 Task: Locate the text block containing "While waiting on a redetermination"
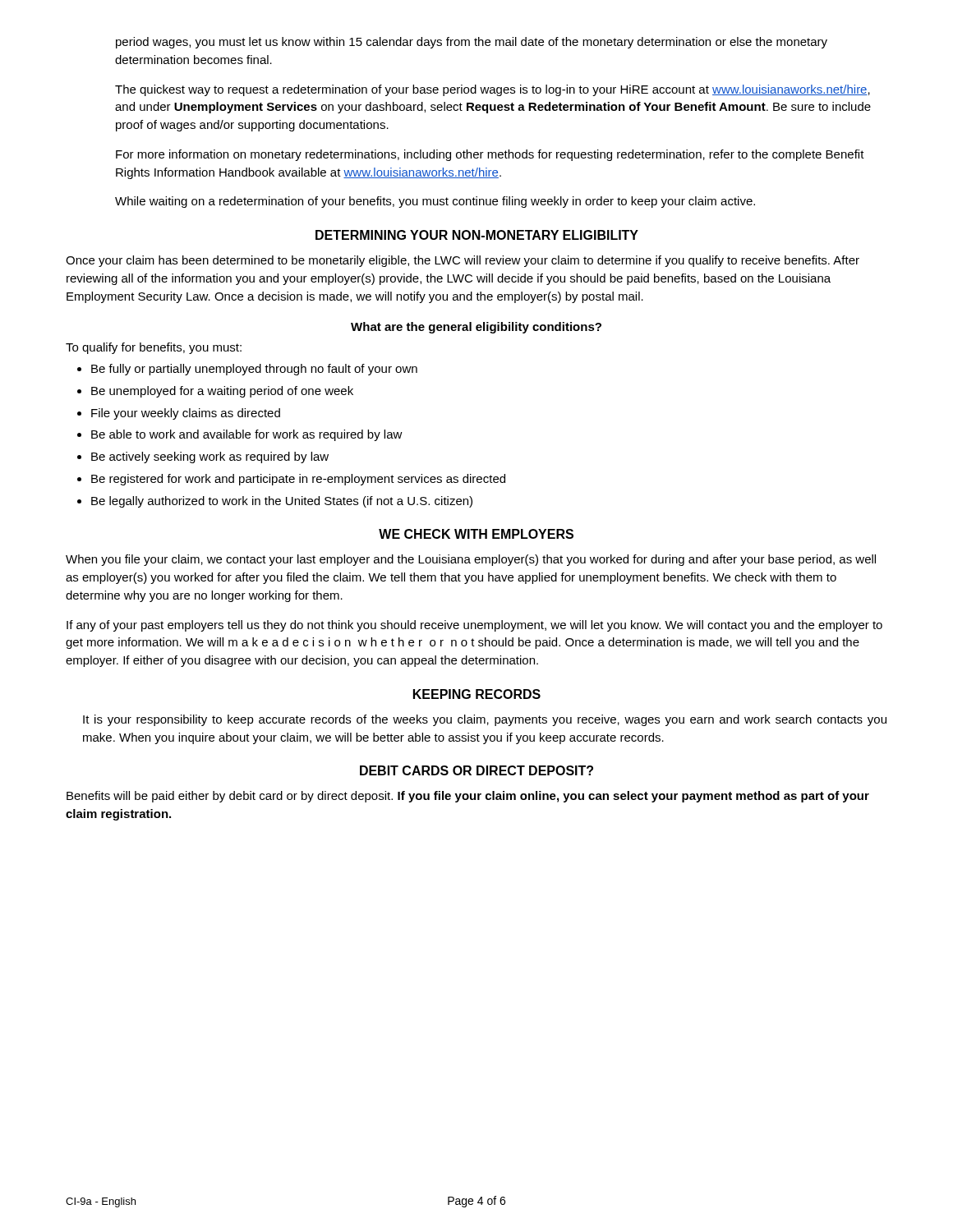click(x=501, y=201)
